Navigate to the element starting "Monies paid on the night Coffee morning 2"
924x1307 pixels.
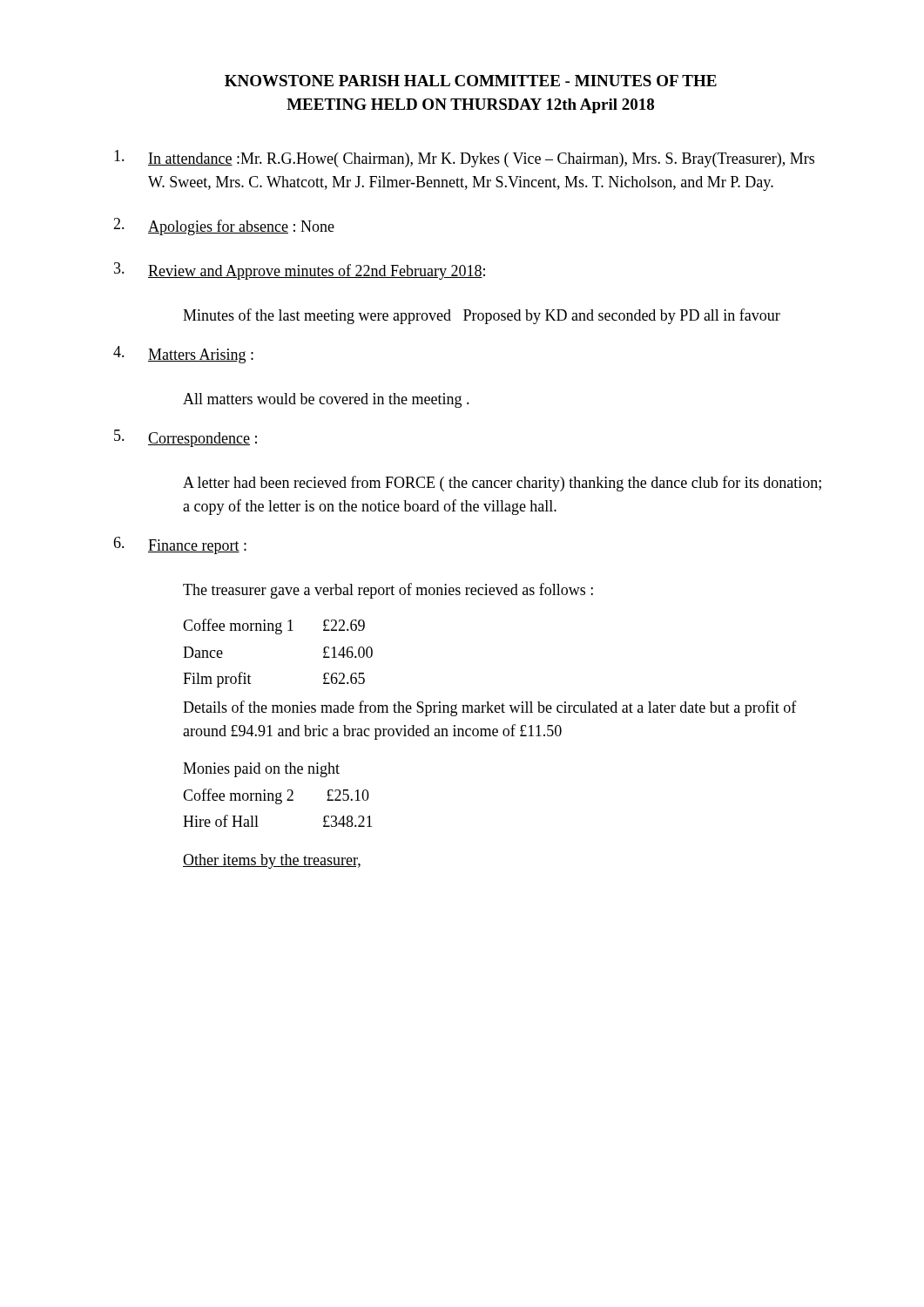point(261,770)
